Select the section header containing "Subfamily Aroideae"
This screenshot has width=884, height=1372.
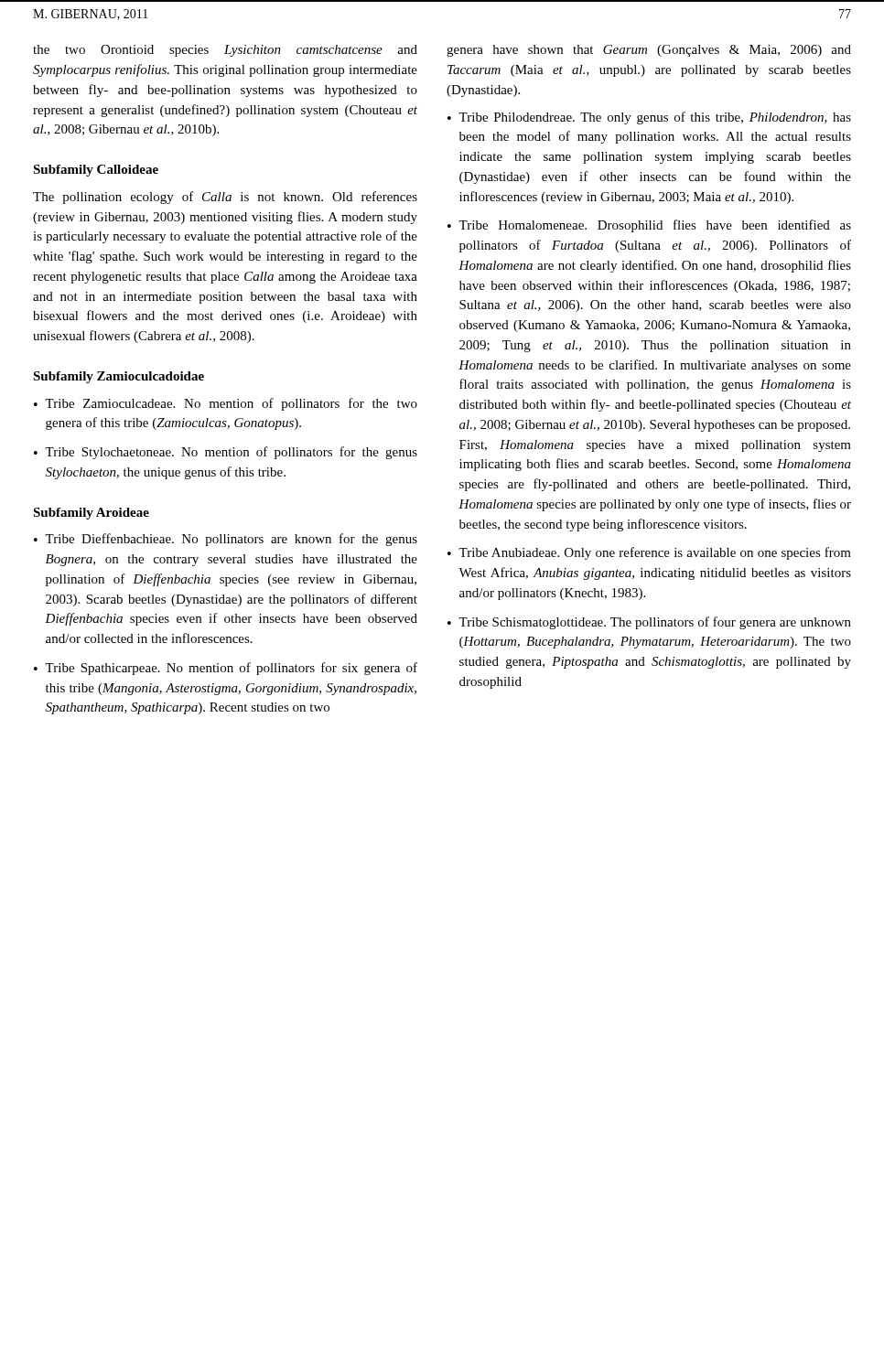pyautogui.click(x=91, y=512)
